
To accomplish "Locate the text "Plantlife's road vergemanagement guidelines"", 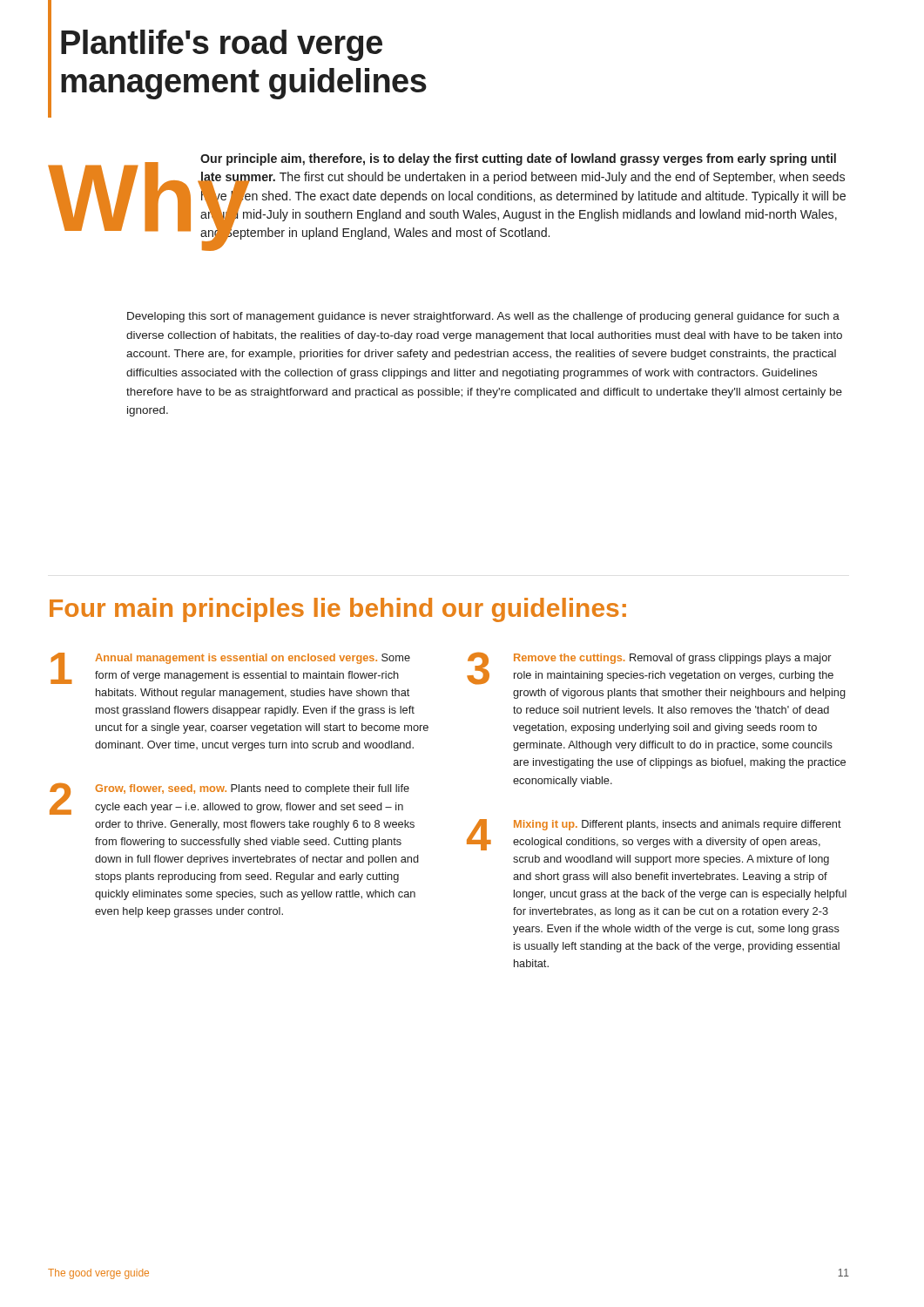I will point(277,62).
